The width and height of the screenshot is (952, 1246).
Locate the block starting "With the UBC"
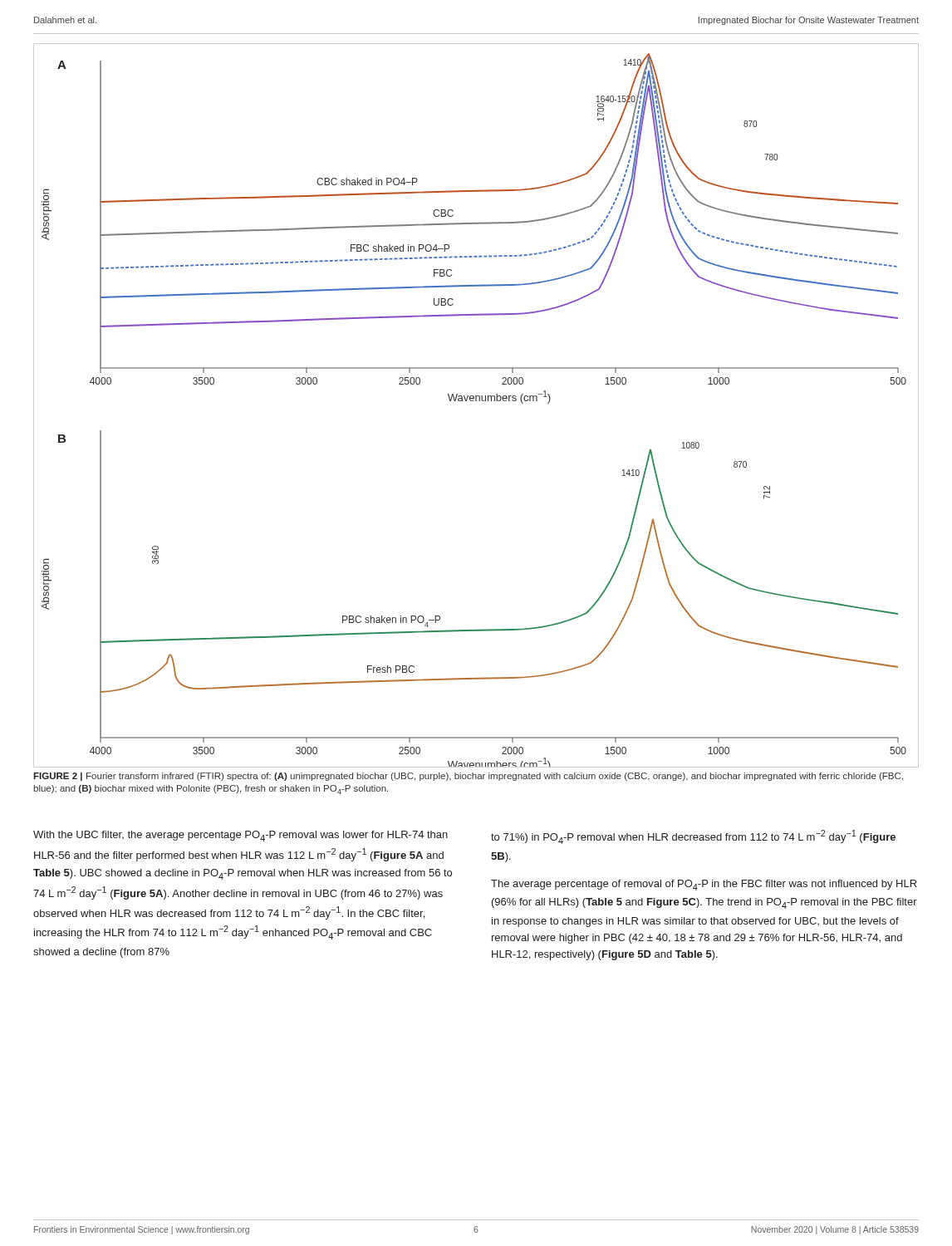238,838
